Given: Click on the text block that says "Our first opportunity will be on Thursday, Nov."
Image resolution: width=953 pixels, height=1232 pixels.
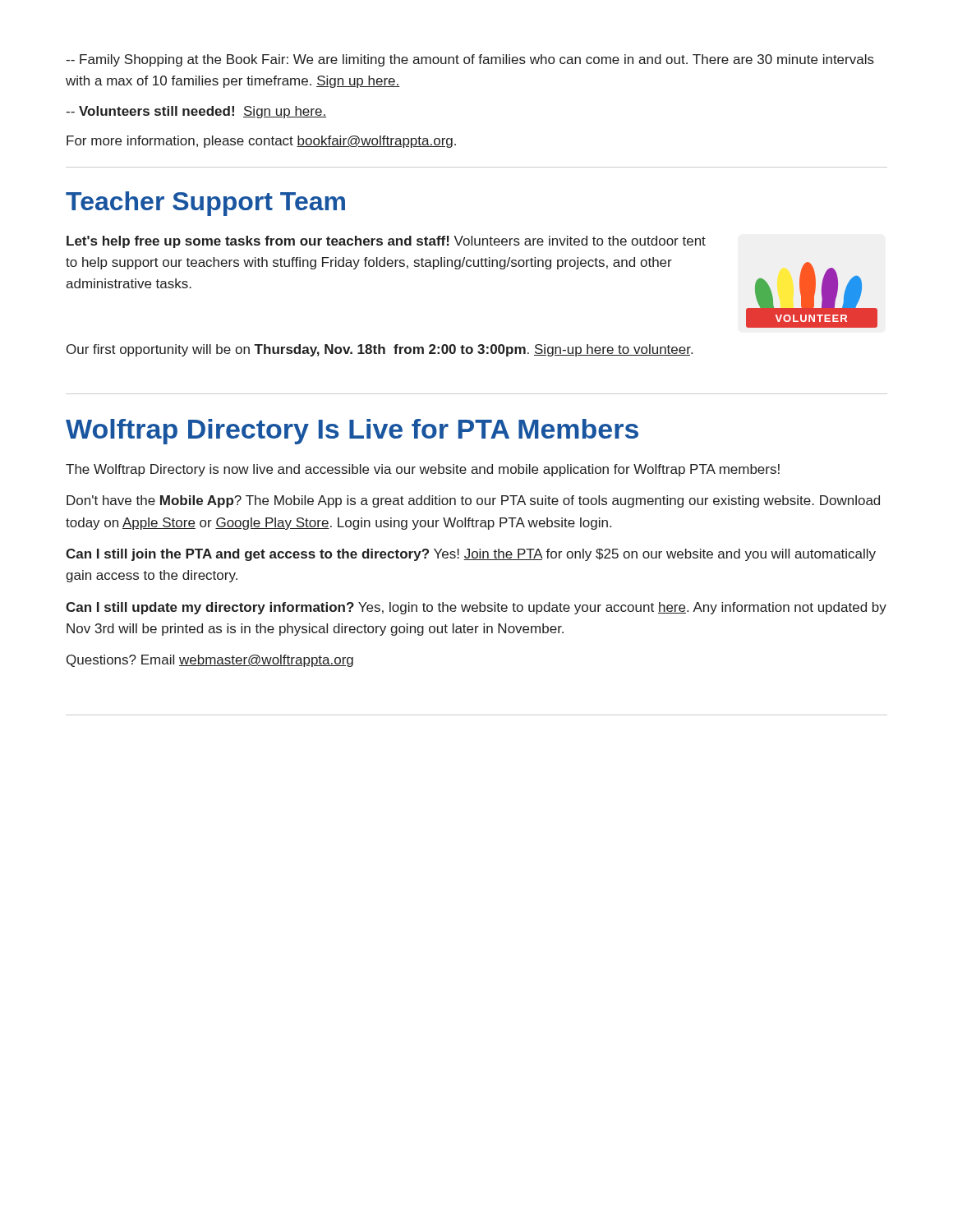Looking at the screenshot, I should [x=380, y=349].
